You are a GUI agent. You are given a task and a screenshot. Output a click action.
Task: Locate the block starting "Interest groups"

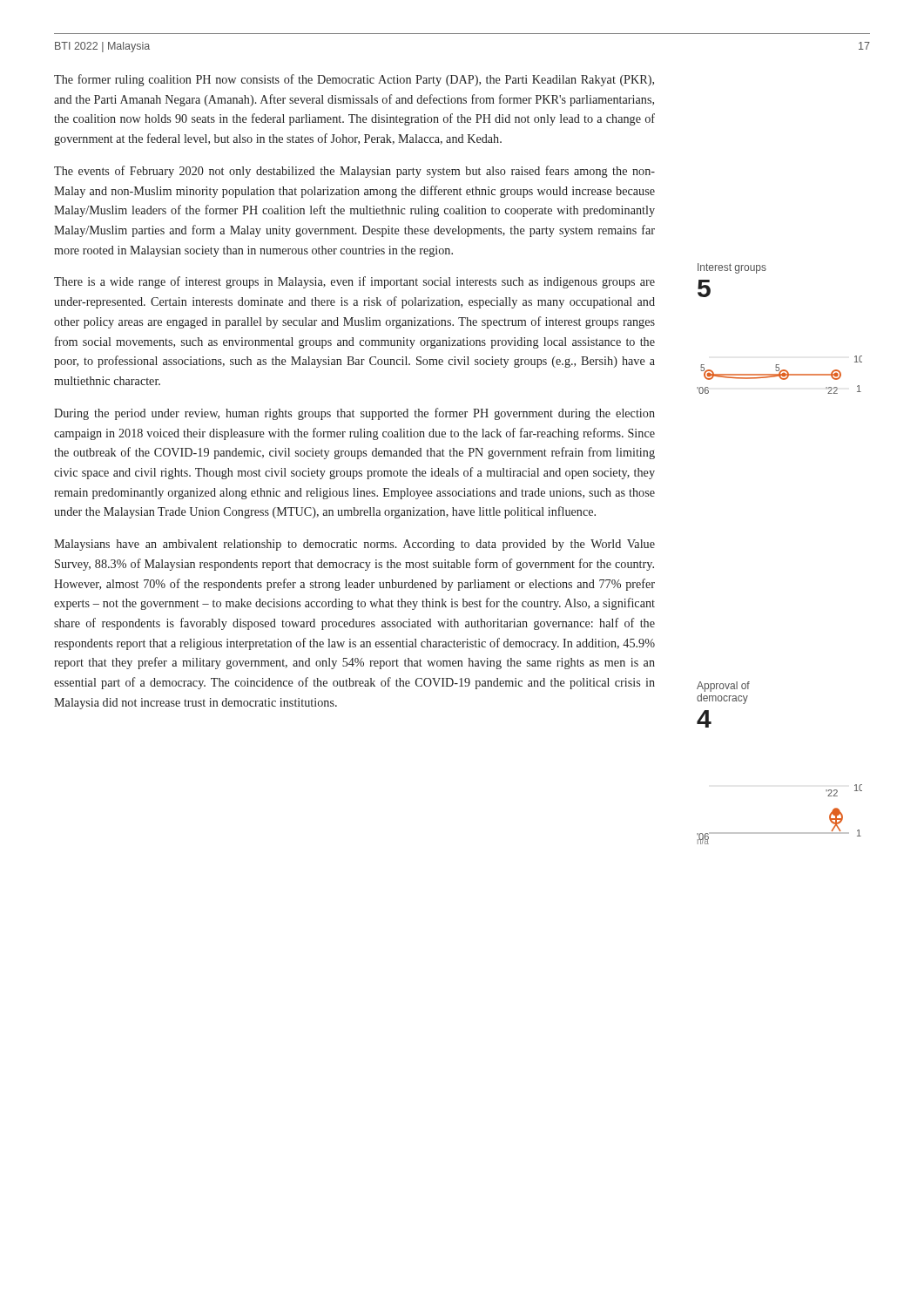click(x=732, y=267)
